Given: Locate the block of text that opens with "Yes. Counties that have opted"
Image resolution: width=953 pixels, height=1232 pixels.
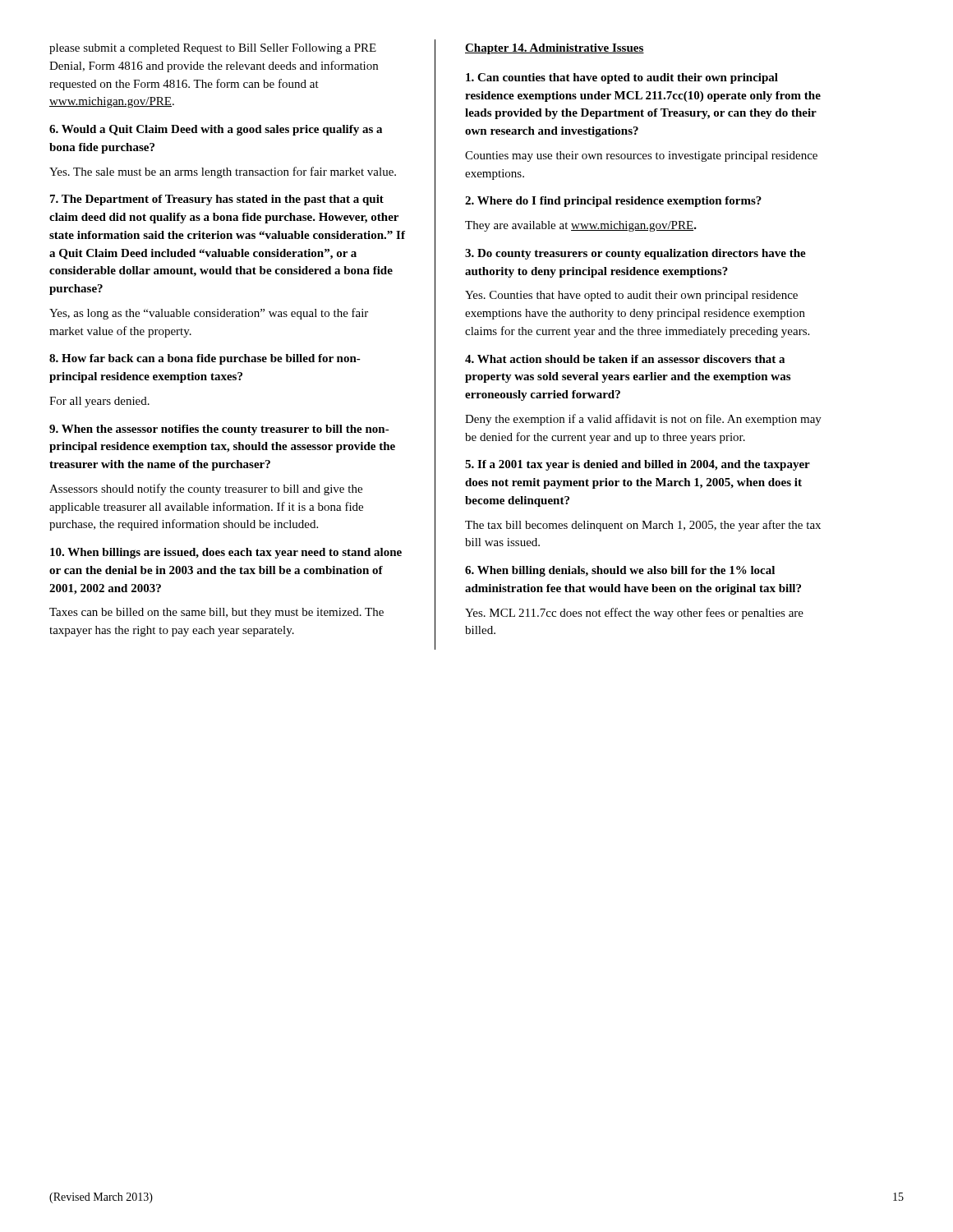Looking at the screenshot, I should 638,313.
